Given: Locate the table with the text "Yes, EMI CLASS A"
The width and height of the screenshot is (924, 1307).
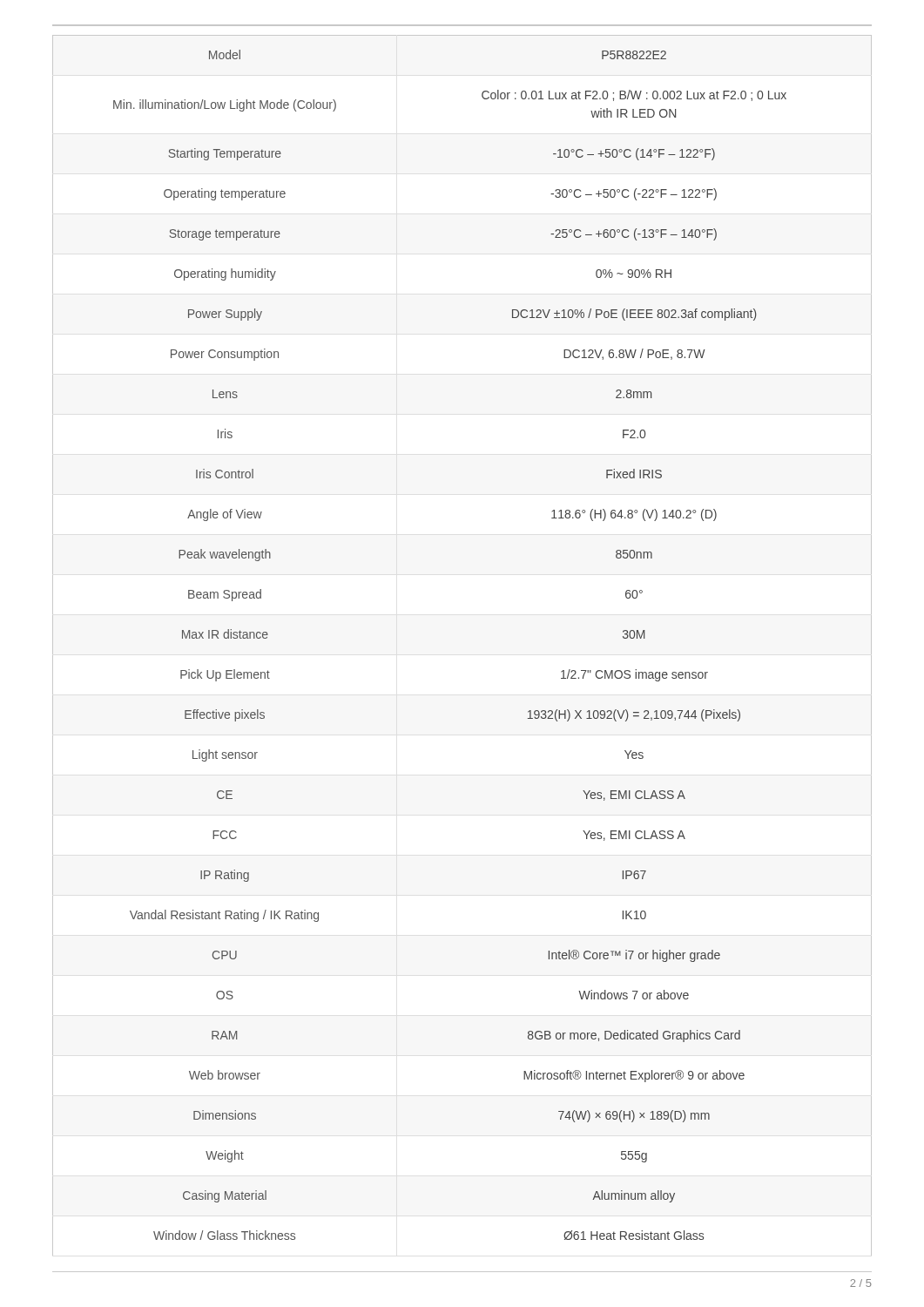Looking at the screenshot, I should (x=462, y=646).
